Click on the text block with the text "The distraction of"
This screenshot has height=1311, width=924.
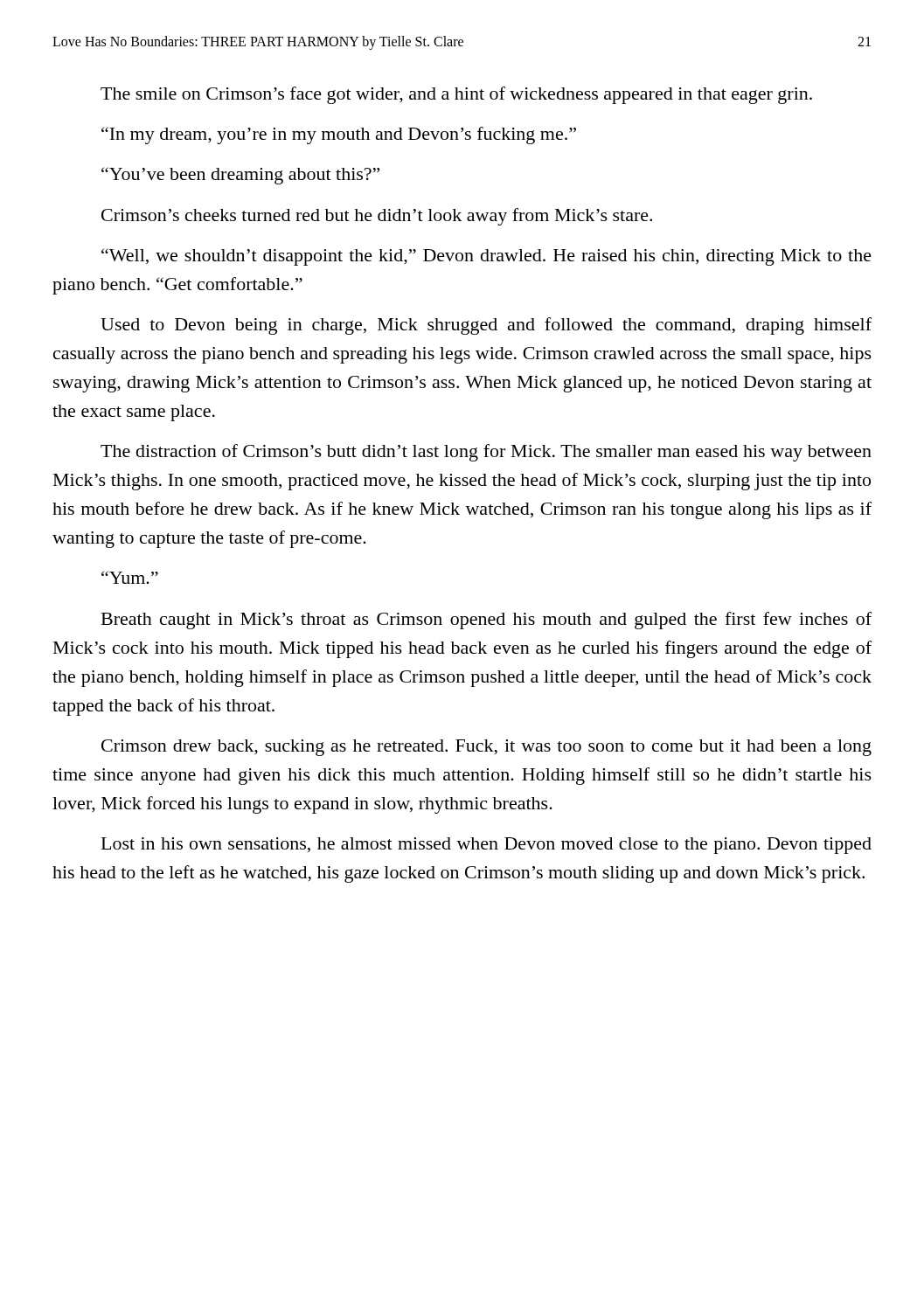click(x=462, y=494)
